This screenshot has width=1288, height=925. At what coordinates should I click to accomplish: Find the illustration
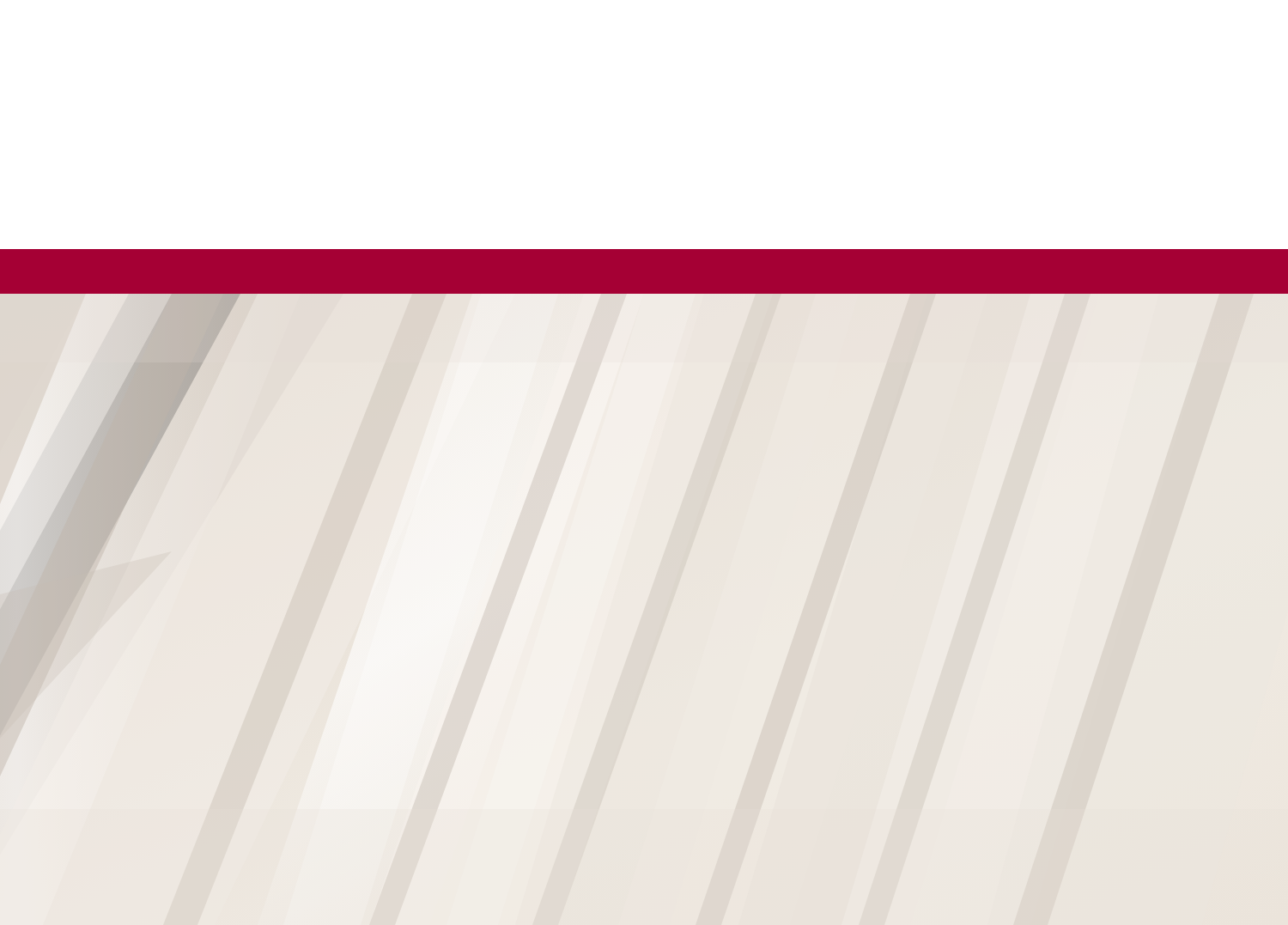pyautogui.click(x=644, y=609)
